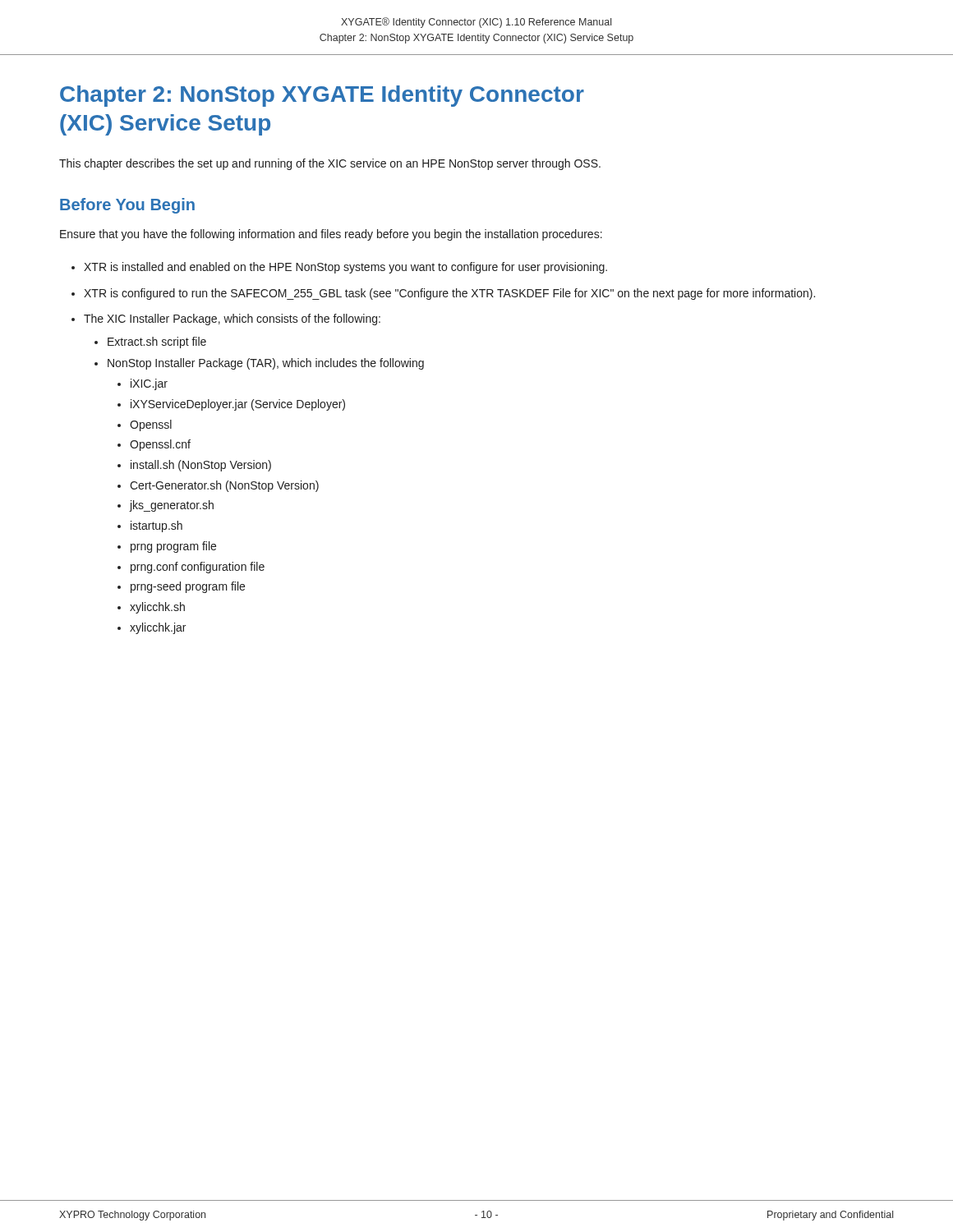Point to the element starting "prng-seed program file"
The image size is (953, 1232).
click(188, 587)
